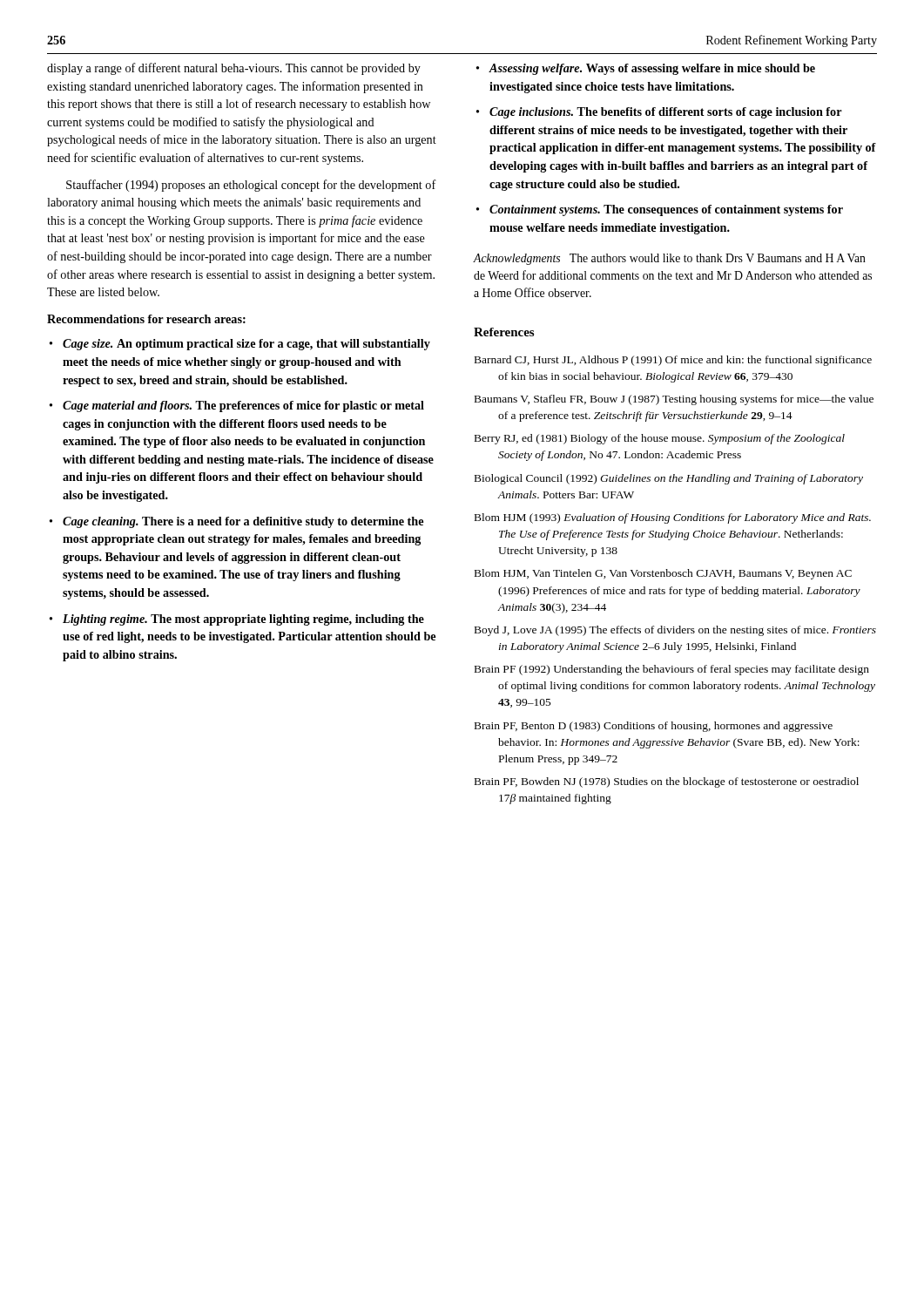Viewport: 924px width, 1307px height.
Task: Where does it say "Recommendations for research areas:"?
Action: click(147, 319)
